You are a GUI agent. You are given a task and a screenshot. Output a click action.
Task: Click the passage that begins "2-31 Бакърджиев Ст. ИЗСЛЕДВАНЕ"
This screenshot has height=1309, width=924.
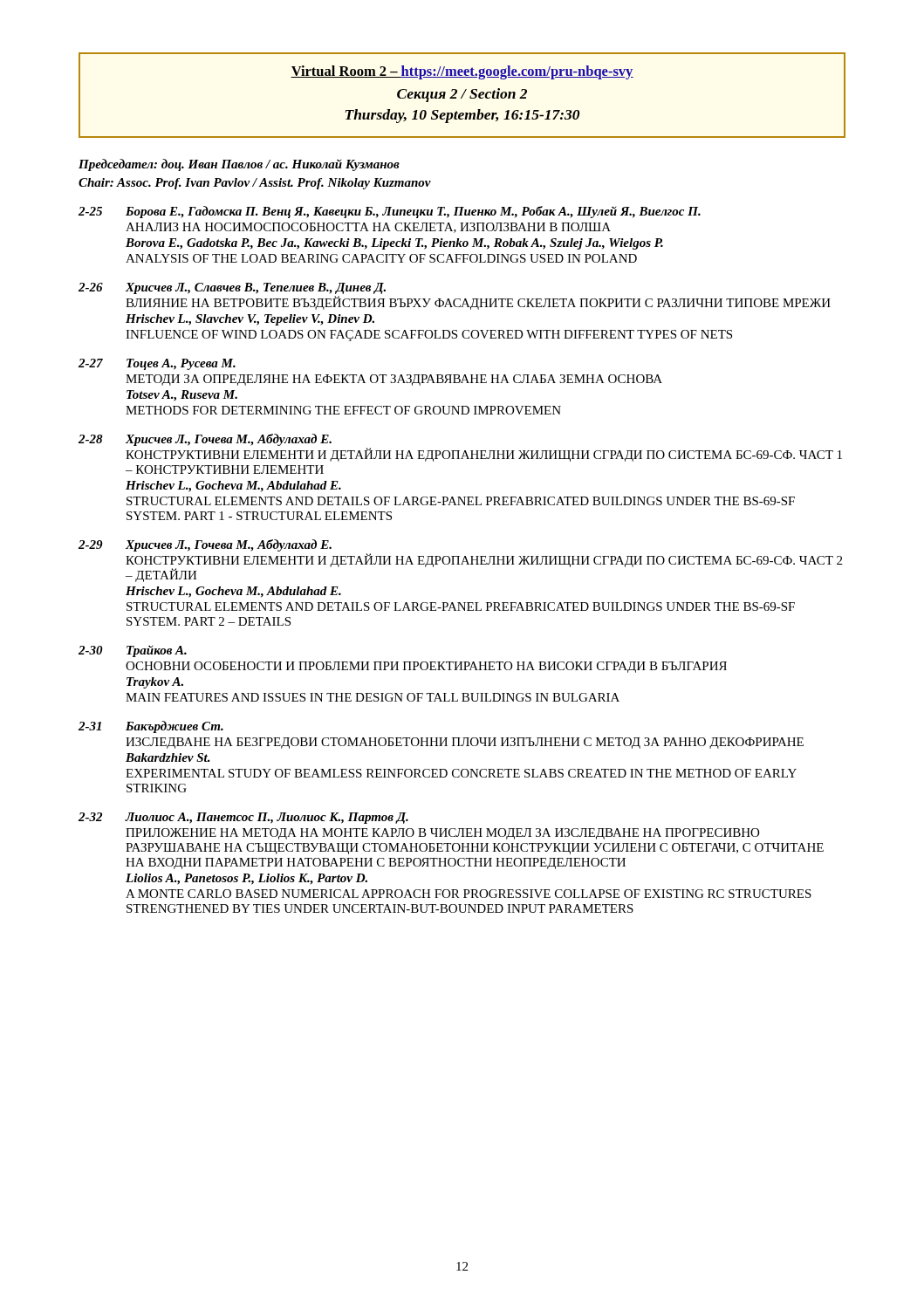(x=462, y=757)
